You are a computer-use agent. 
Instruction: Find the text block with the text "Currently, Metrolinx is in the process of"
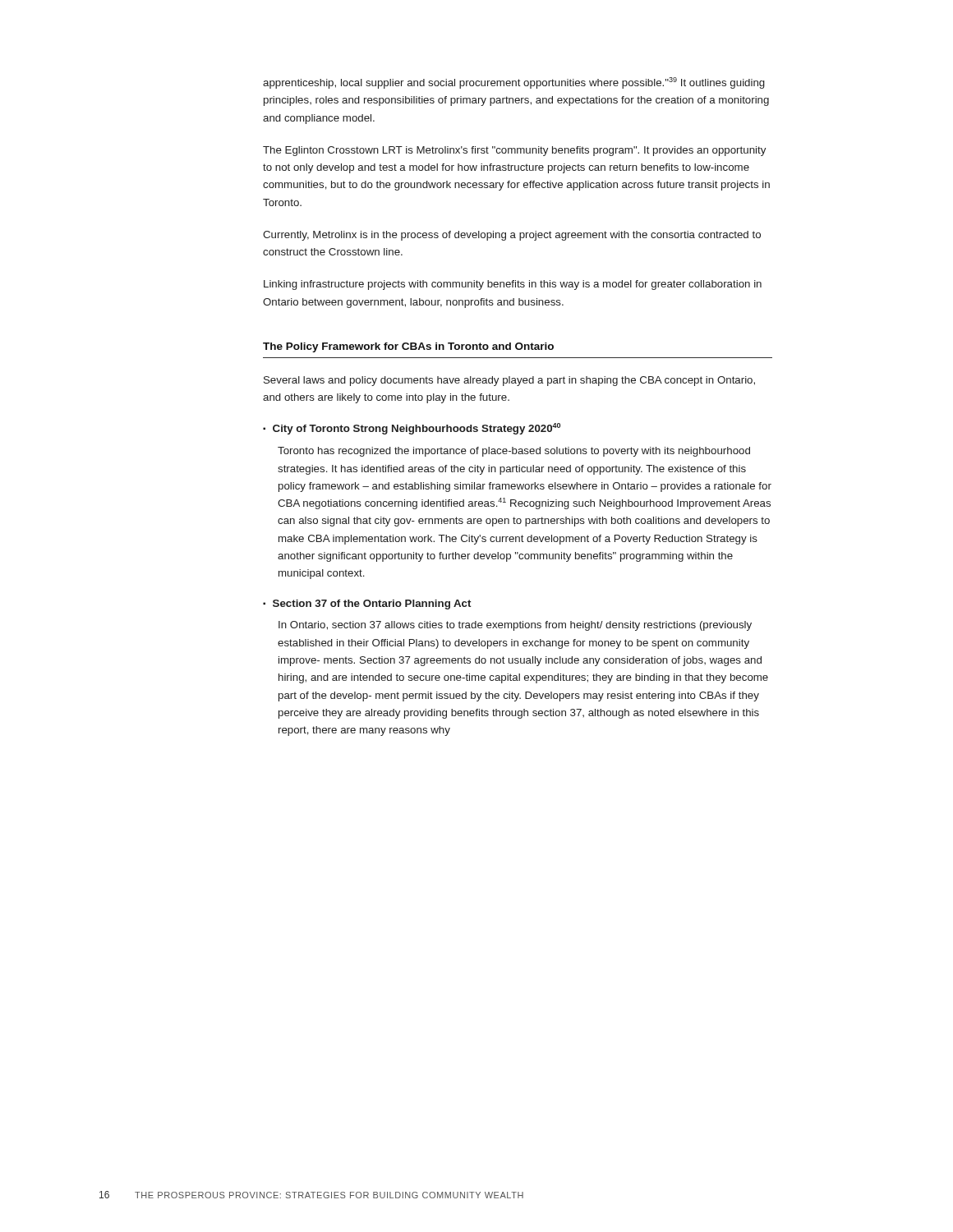click(x=512, y=243)
